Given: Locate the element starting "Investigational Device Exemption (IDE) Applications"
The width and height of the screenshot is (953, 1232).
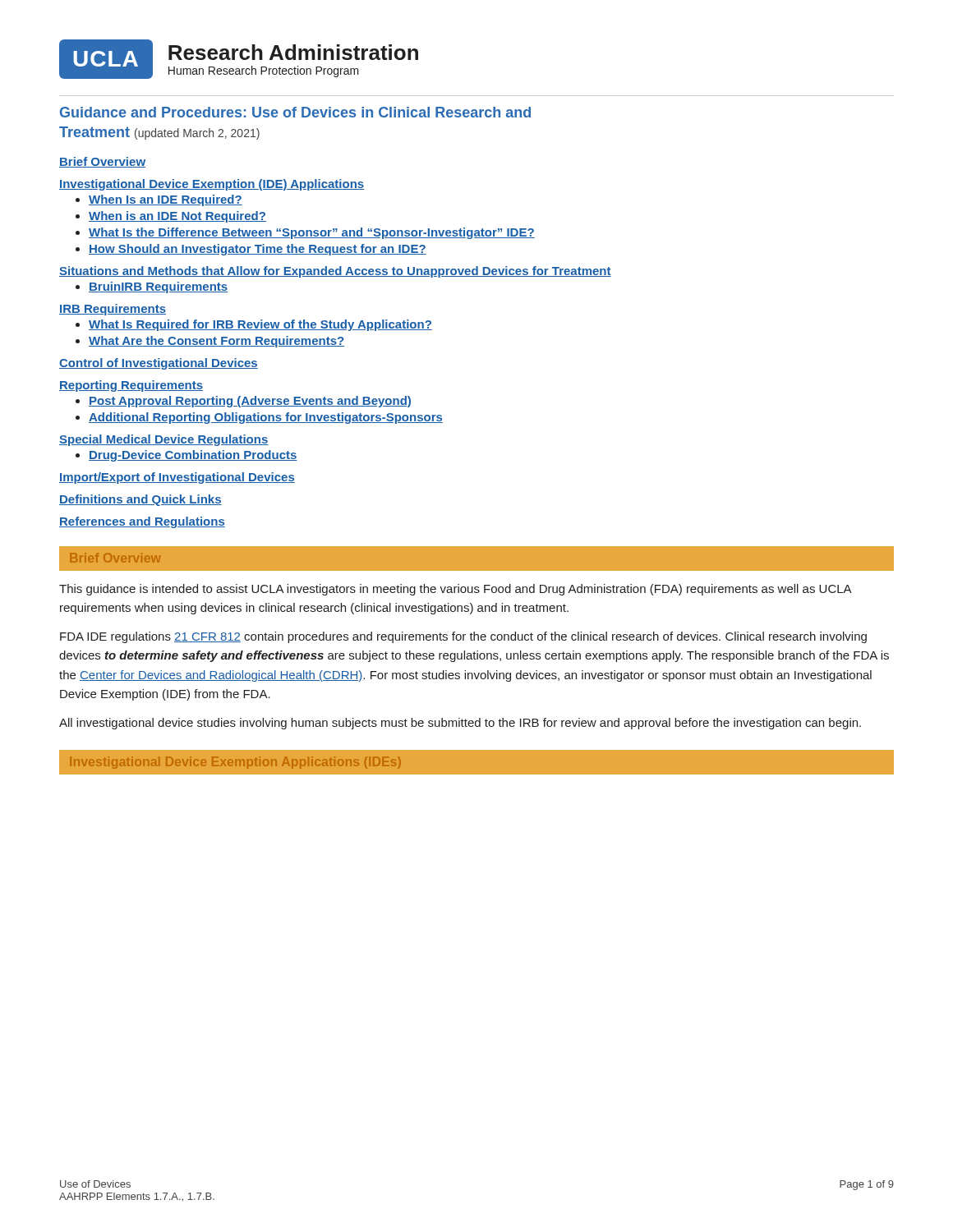Looking at the screenshot, I should click(212, 185).
